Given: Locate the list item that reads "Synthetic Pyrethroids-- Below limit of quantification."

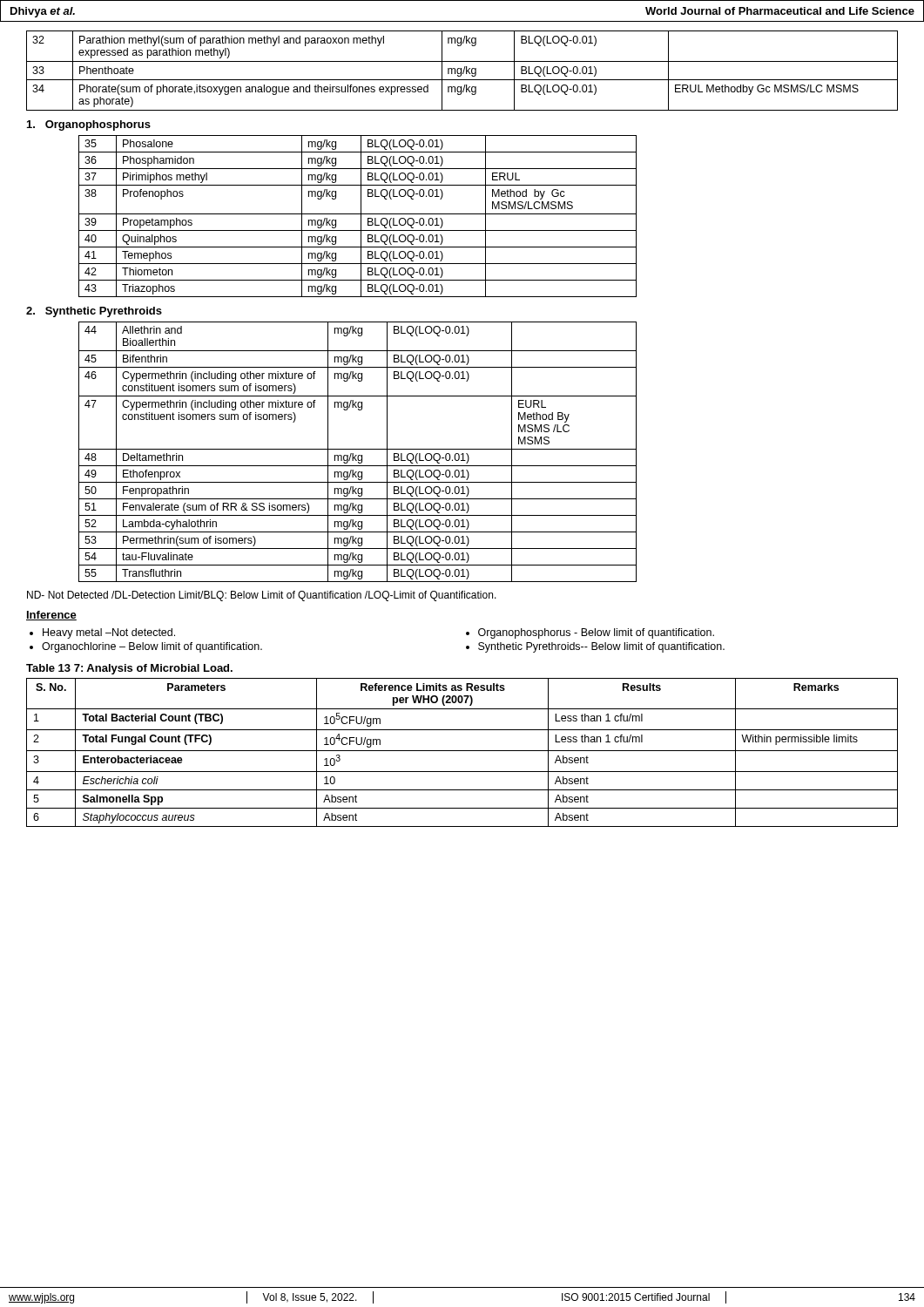Looking at the screenshot, I should point(601,647).
